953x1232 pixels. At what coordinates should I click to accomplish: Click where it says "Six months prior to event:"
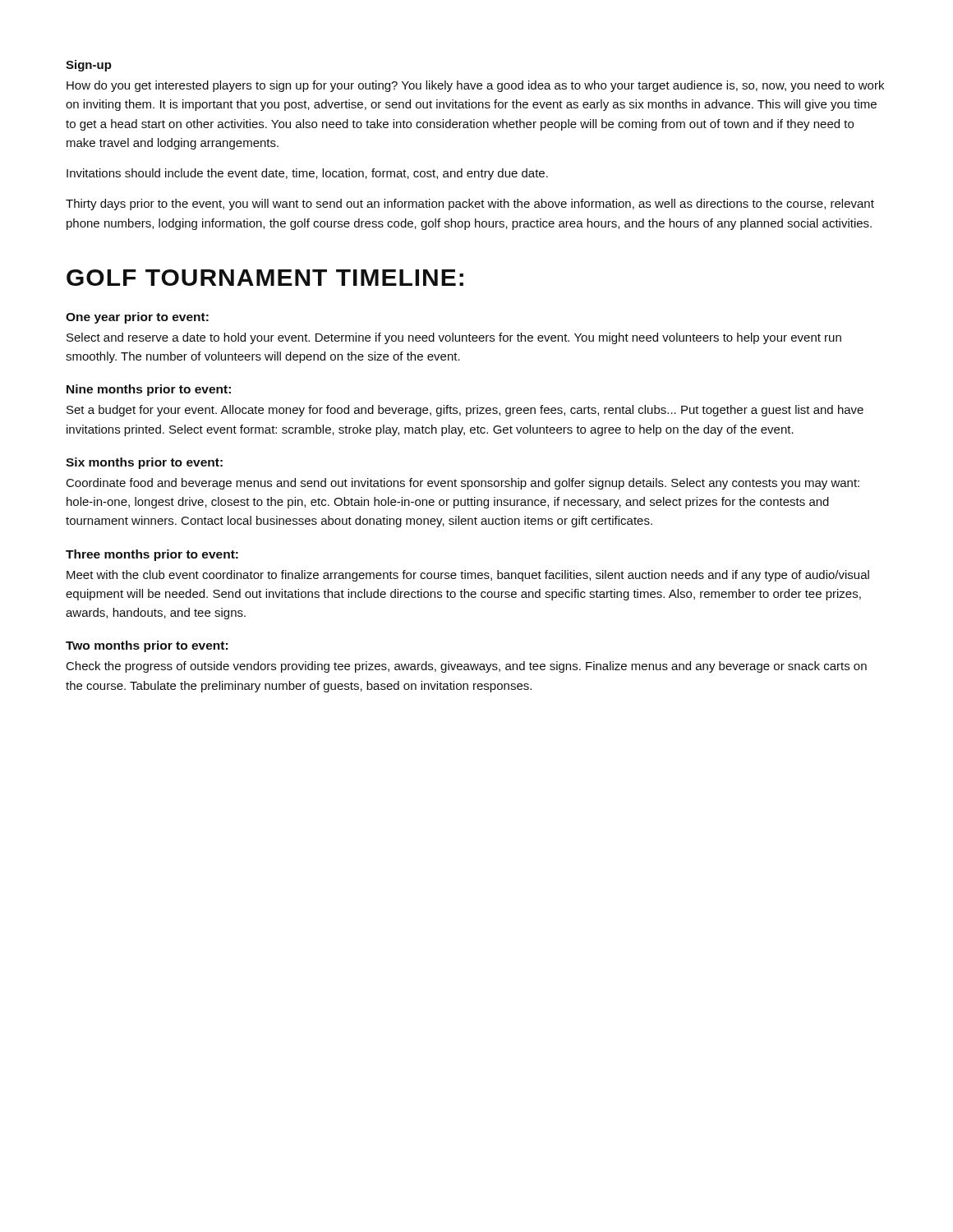coord(145,462)
